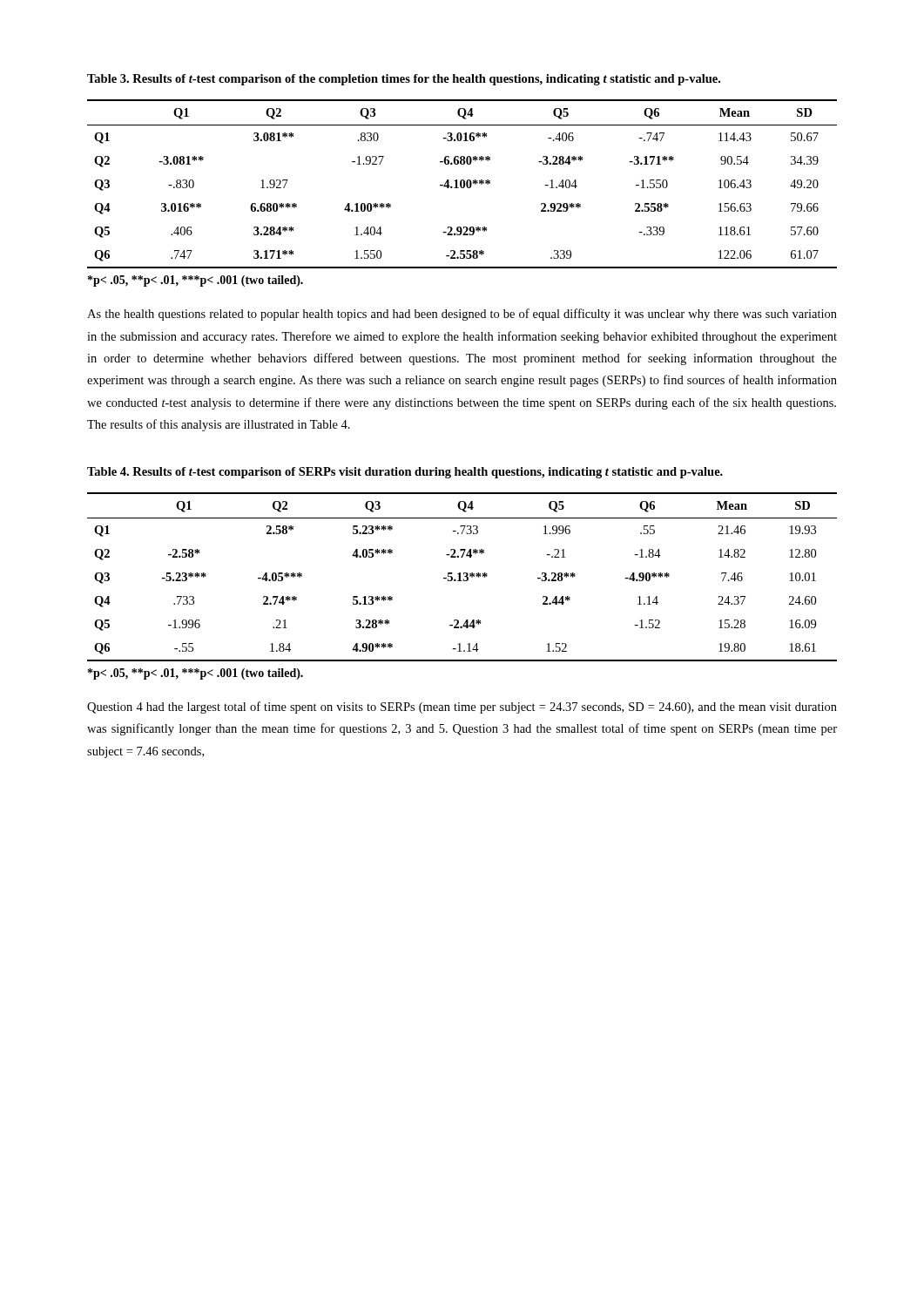Image resolution: width=924 pixels, height=1307 pixels.
Task: Select the table that reads "-.339"
Action: pos(462,184)
